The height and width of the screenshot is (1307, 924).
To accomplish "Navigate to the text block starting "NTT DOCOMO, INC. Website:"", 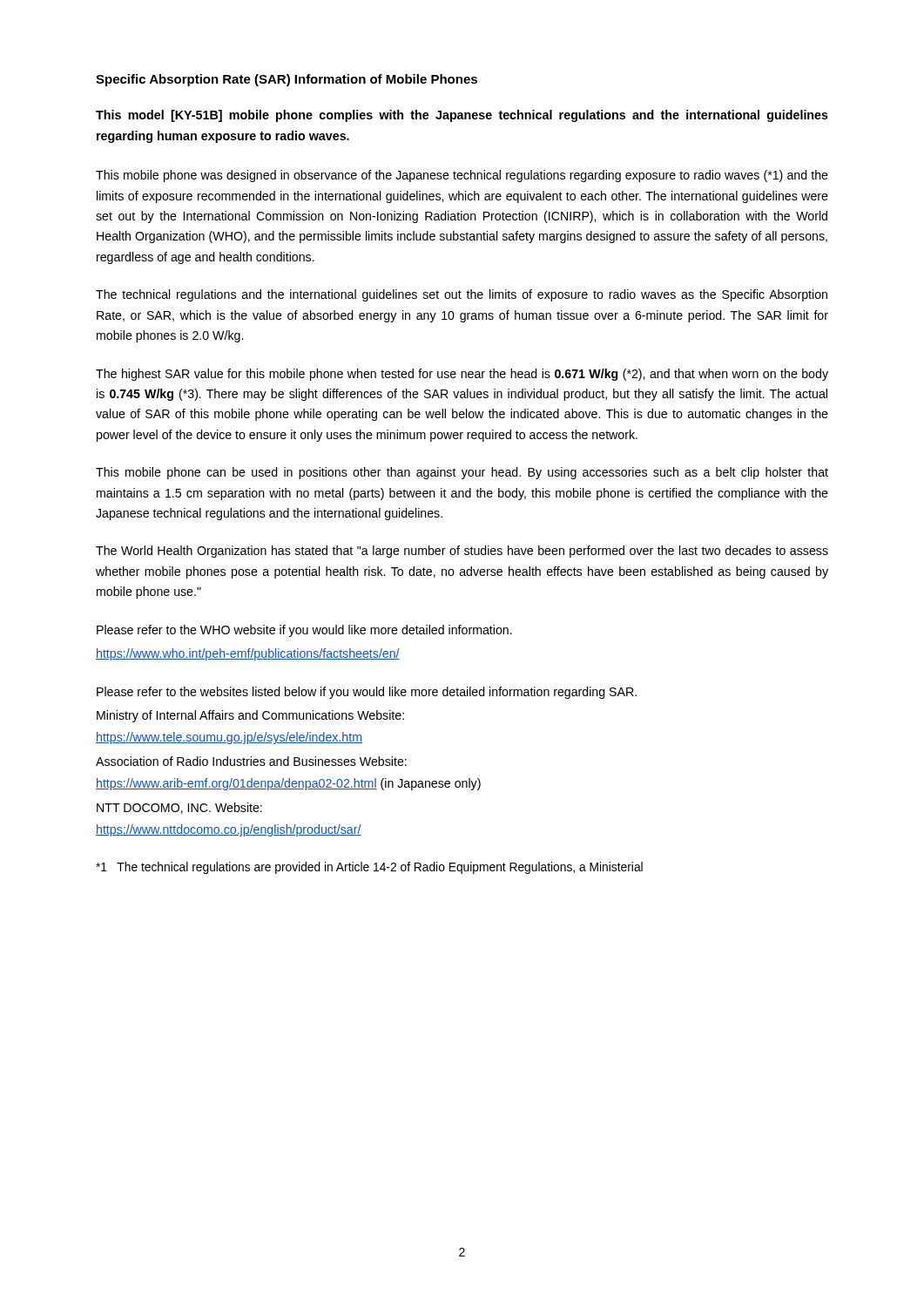I will [179, 807].
